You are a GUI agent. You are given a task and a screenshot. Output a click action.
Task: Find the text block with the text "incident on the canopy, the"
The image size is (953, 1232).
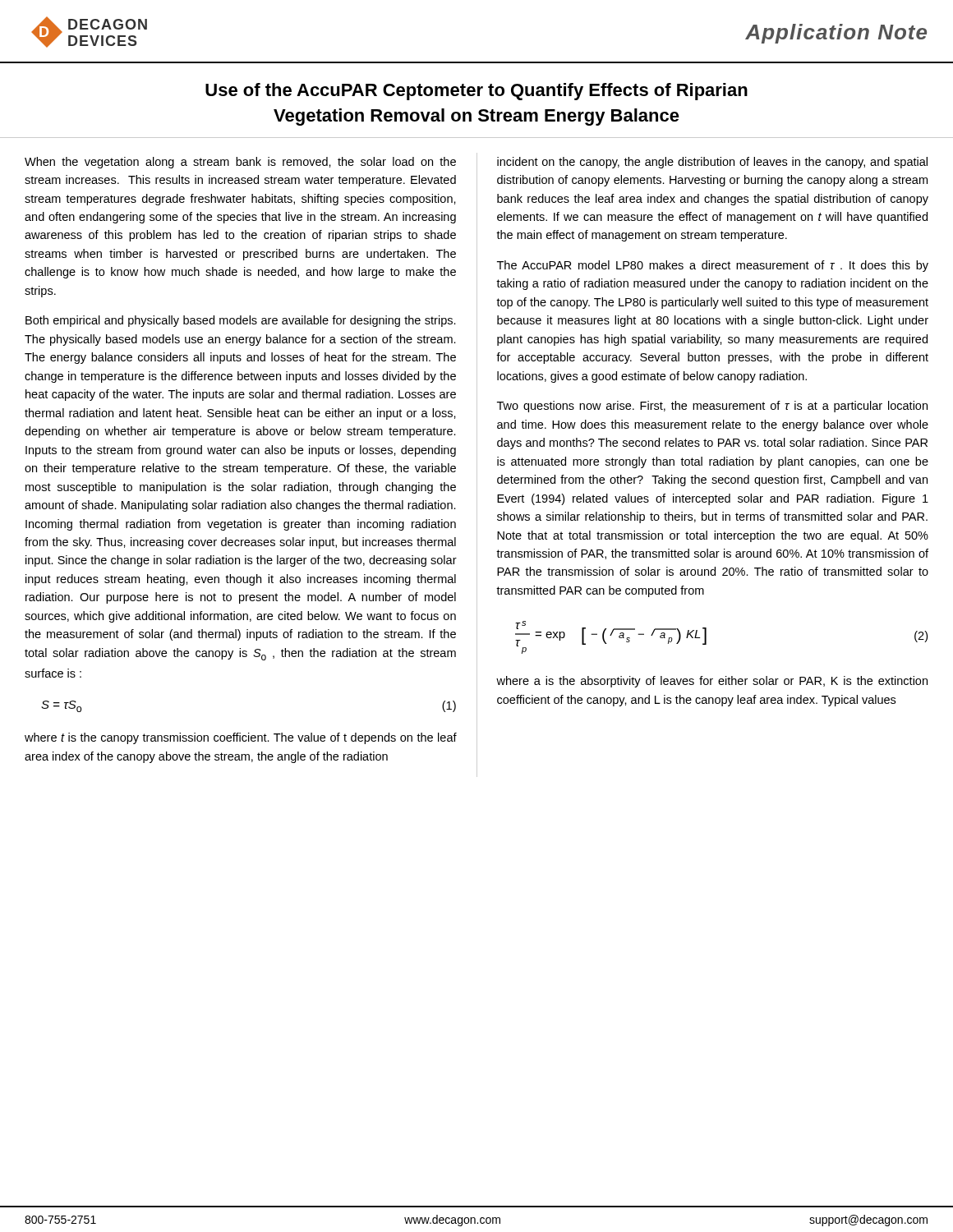[x=712, y=198]
